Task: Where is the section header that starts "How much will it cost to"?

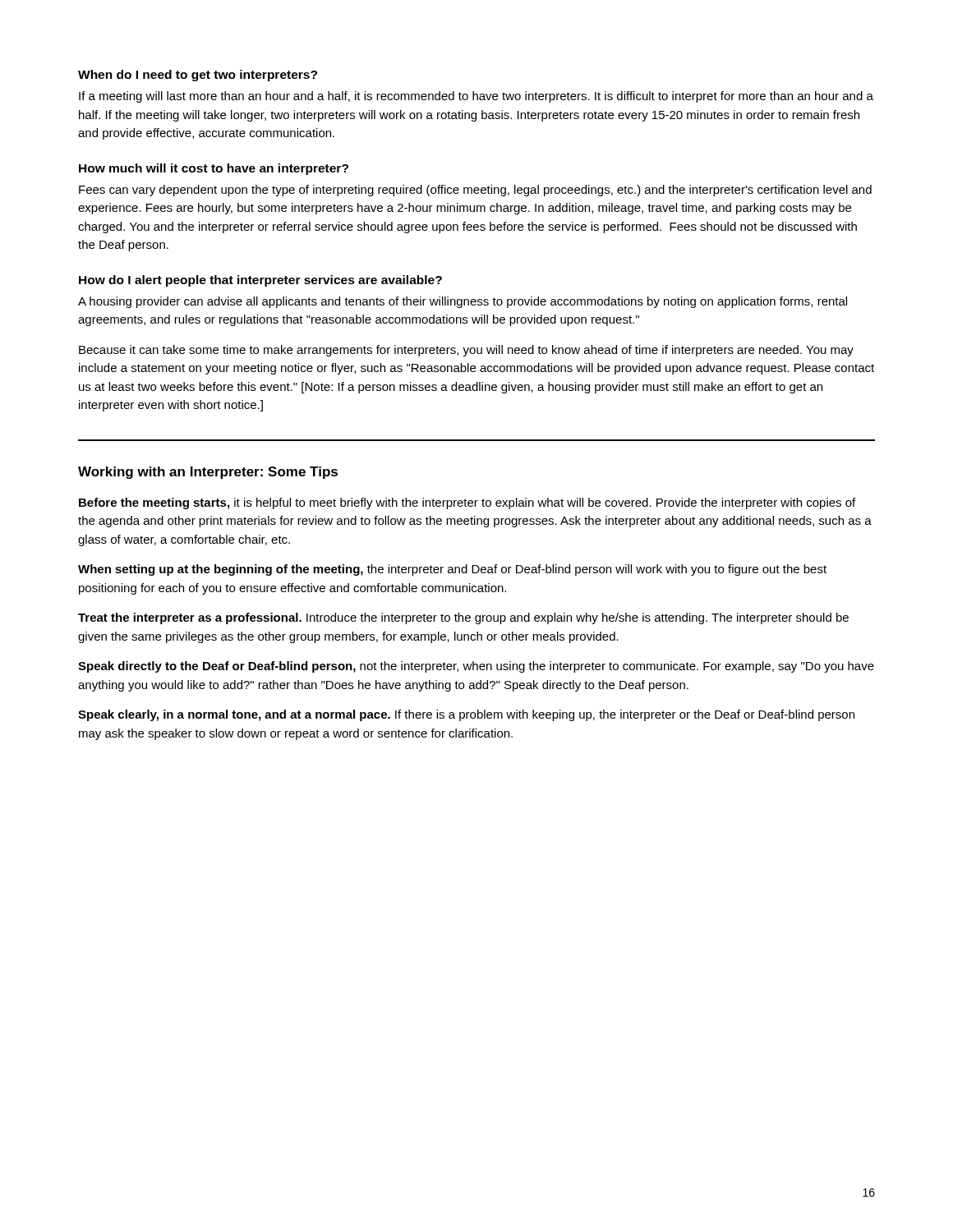Action: click(214, 168)
